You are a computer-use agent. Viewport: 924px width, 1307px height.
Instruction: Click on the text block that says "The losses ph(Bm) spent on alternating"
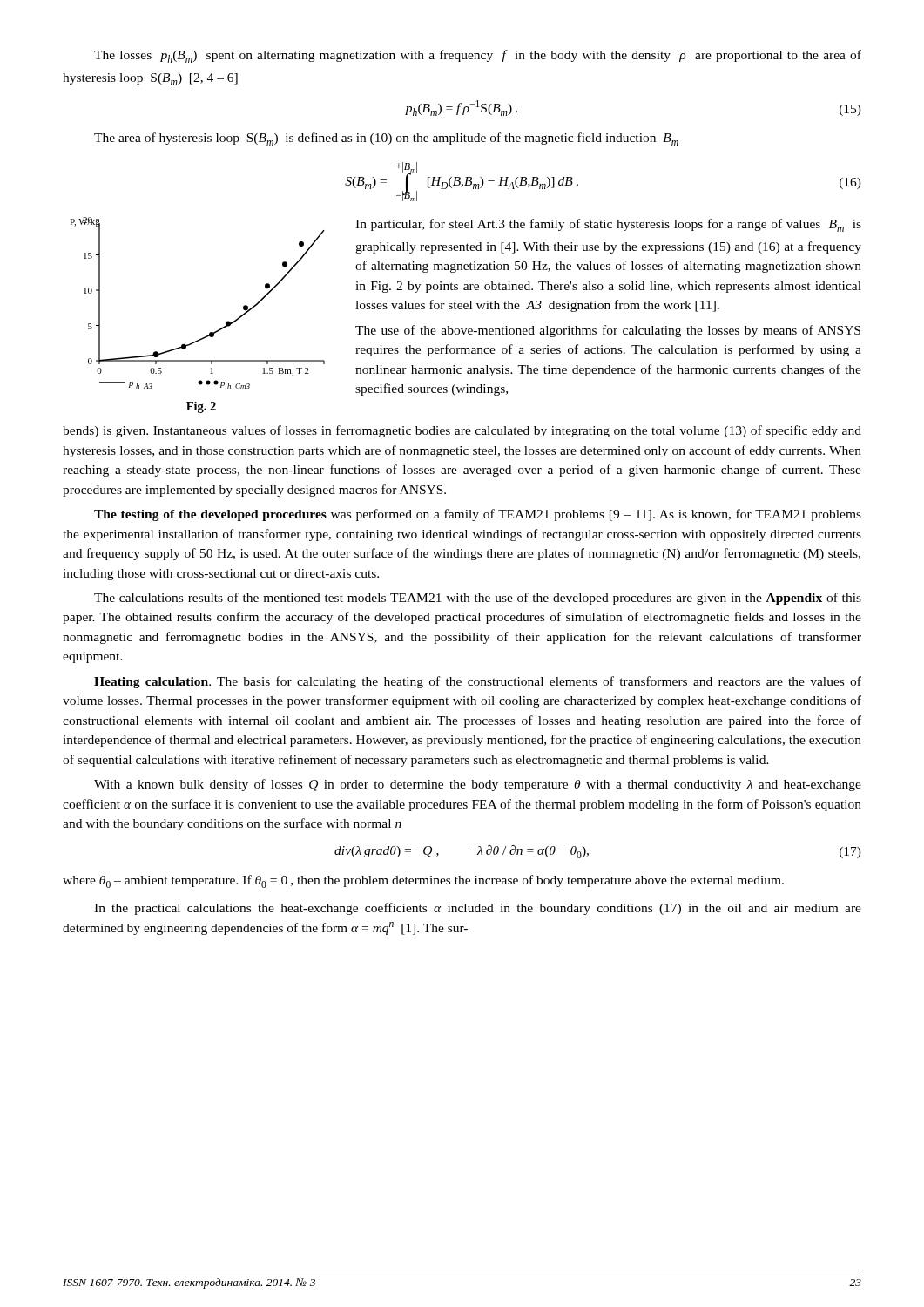(x=462, y=68)
